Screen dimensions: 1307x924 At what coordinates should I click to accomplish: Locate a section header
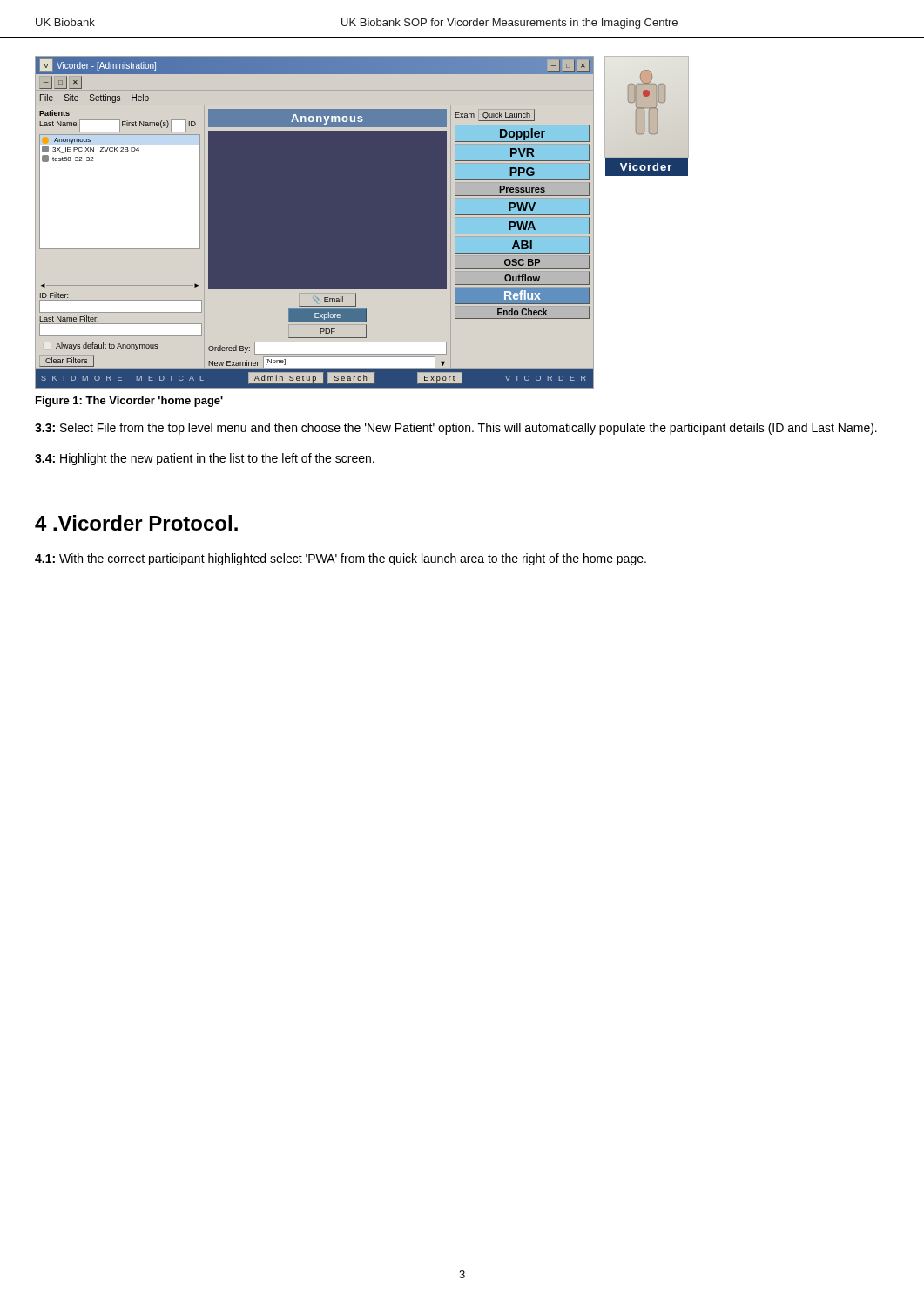(x=137, y=523)
